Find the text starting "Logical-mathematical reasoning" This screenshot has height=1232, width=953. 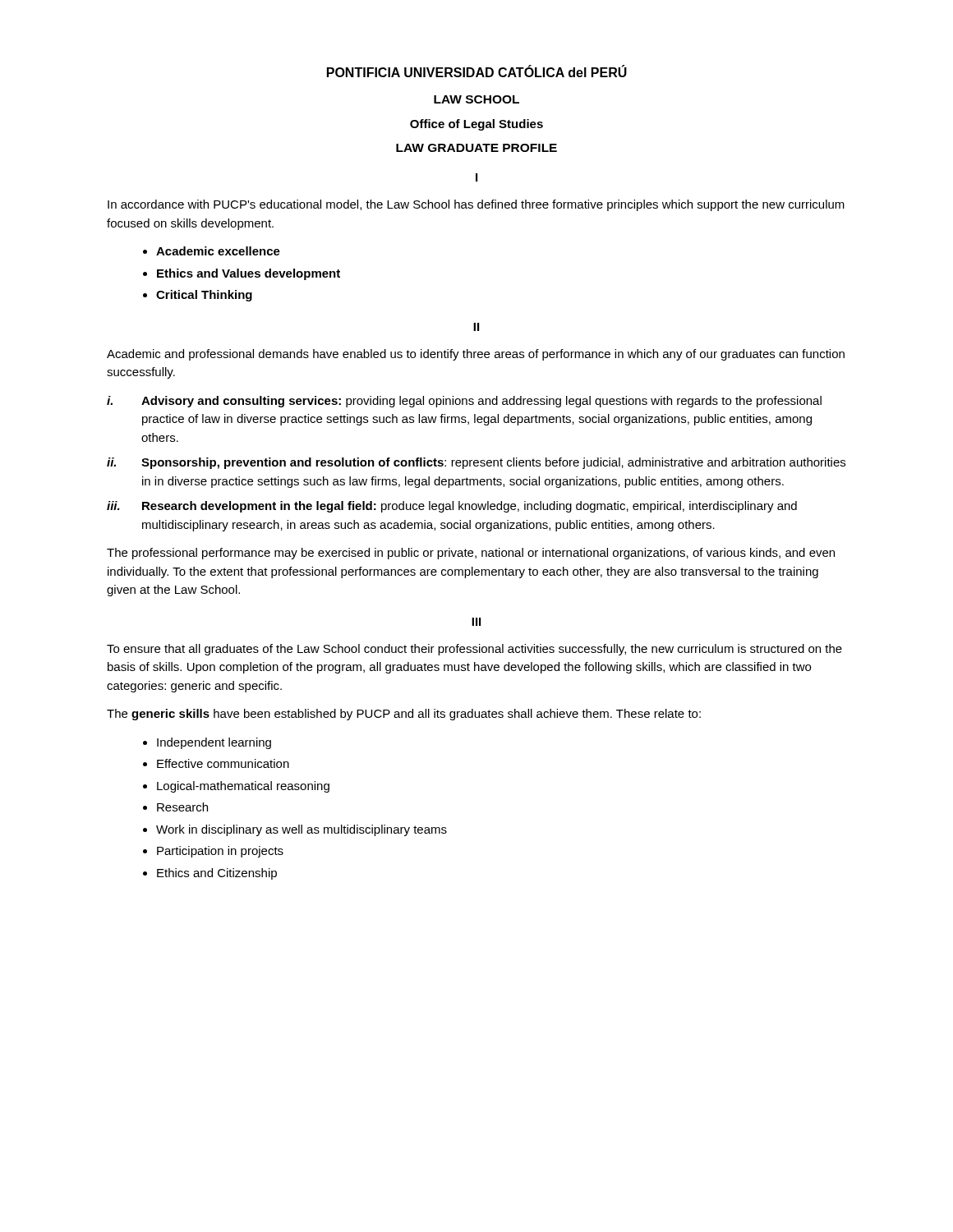[243, 785]
